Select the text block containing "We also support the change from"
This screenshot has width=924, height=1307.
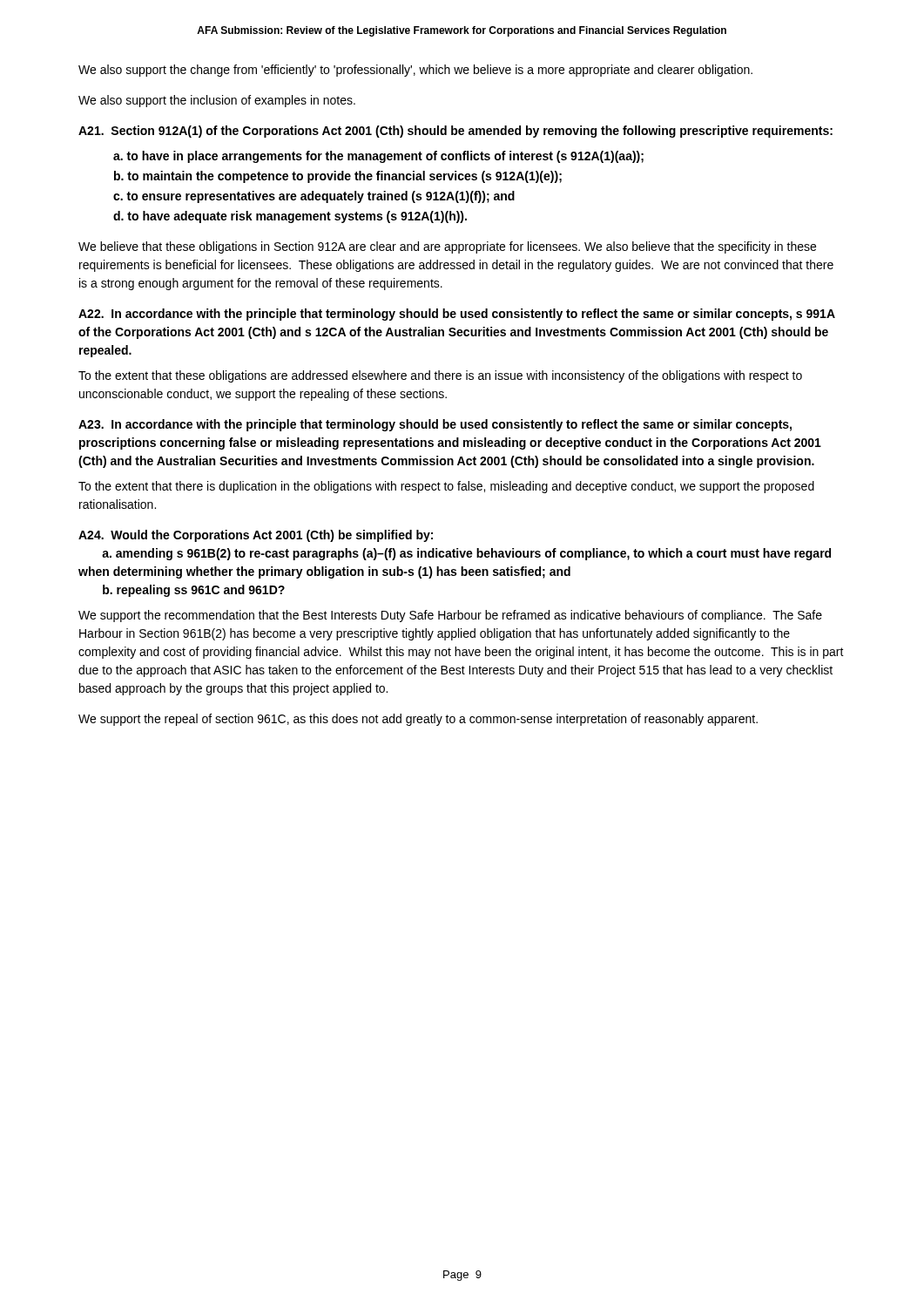point(416,70)
